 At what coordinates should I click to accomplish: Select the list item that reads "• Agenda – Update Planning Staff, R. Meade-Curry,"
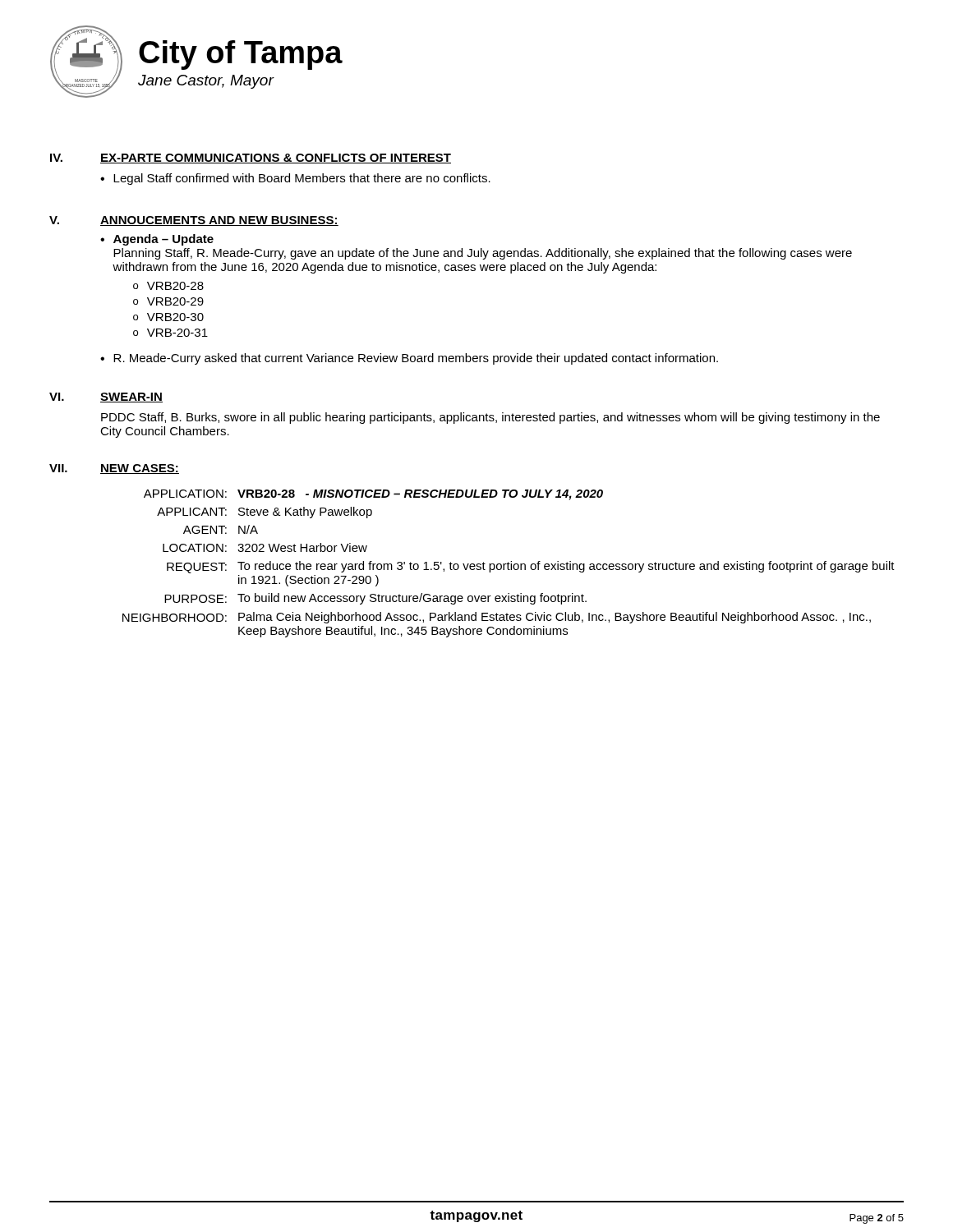click(x=157, y=240)
